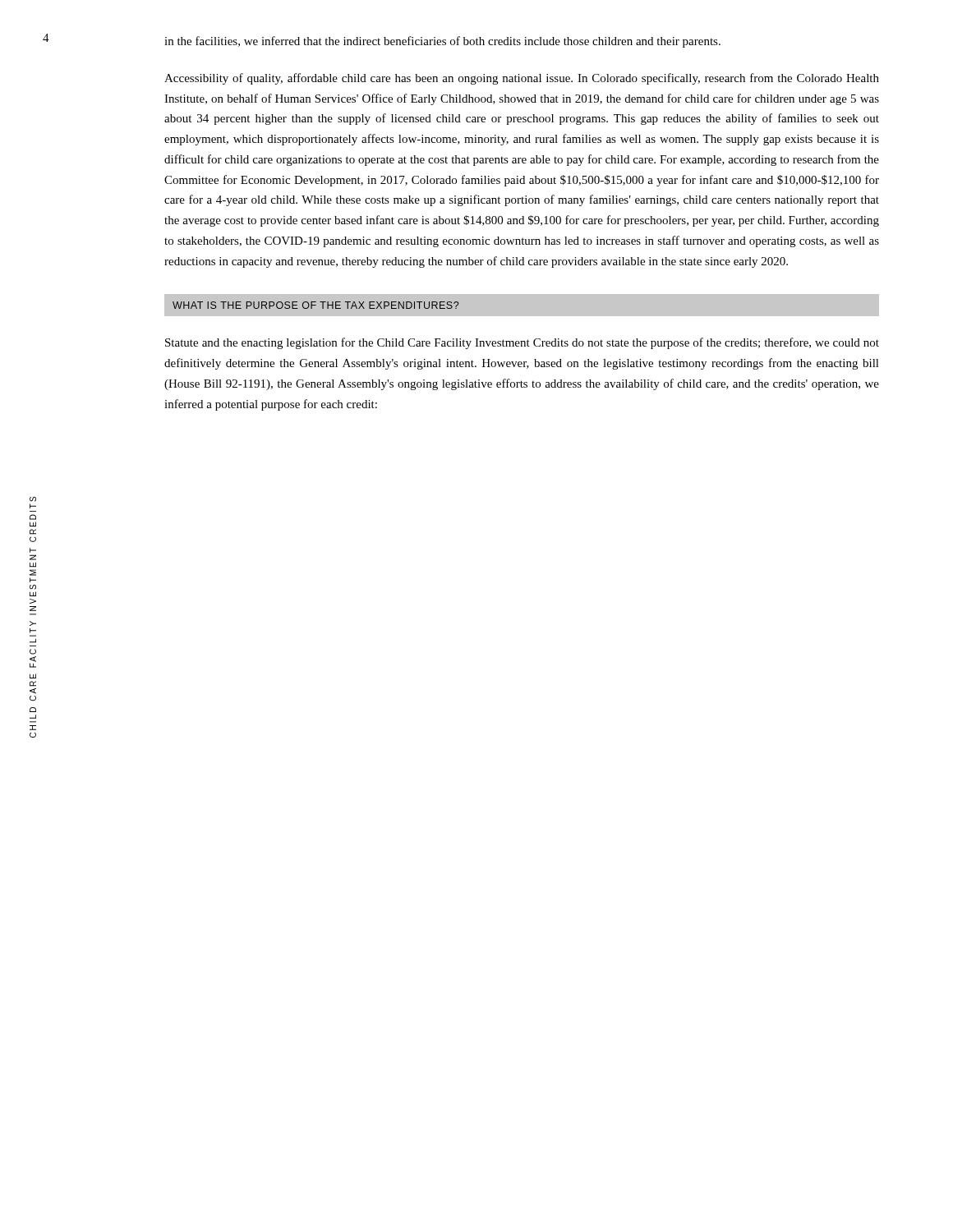Click the passage that begins "Statute and the enacting legislation for the"

point(522,373)
